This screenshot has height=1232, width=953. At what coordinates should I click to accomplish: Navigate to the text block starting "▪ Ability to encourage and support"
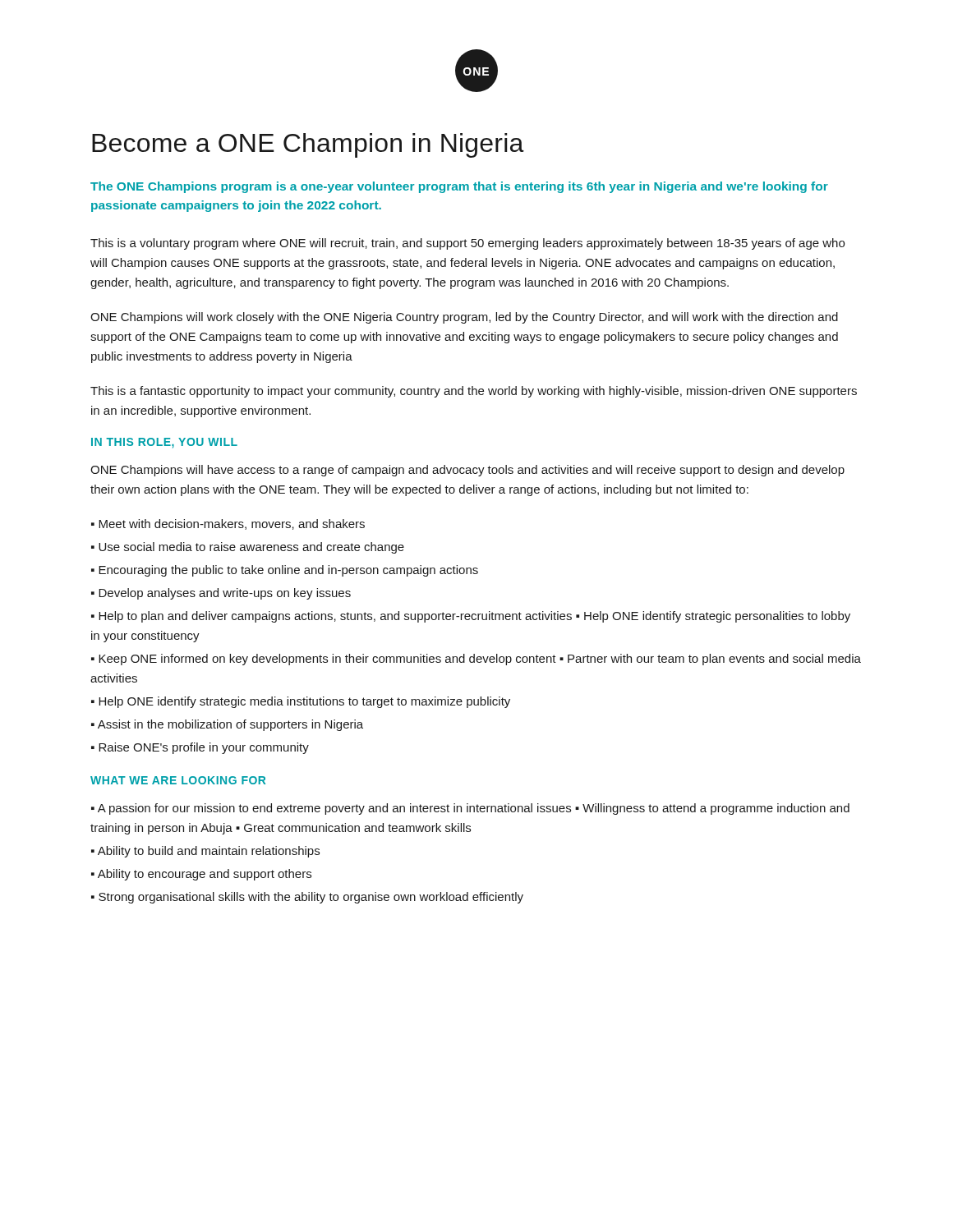pos(201,873)
